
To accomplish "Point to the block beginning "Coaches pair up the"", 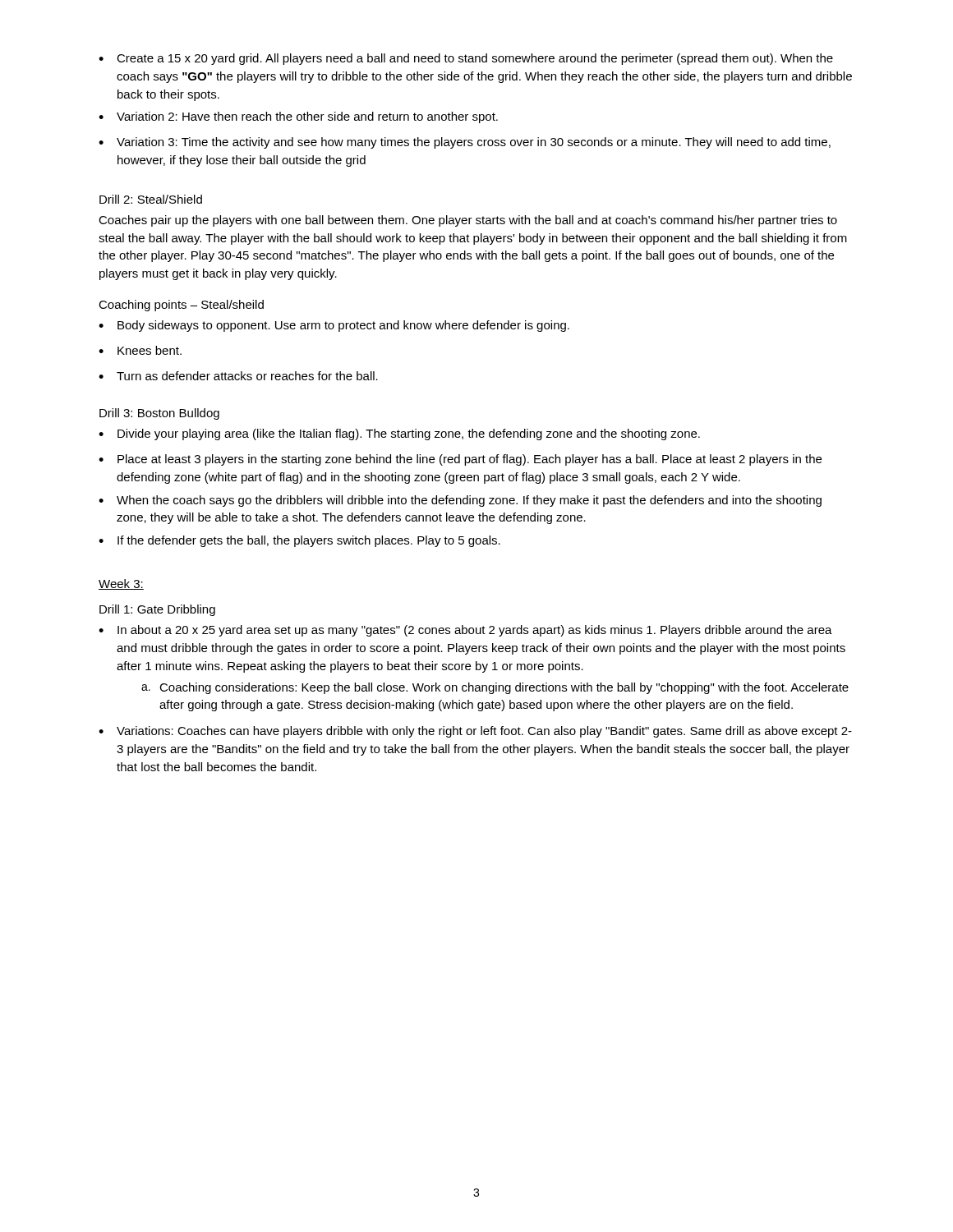I will coord(476,247).
